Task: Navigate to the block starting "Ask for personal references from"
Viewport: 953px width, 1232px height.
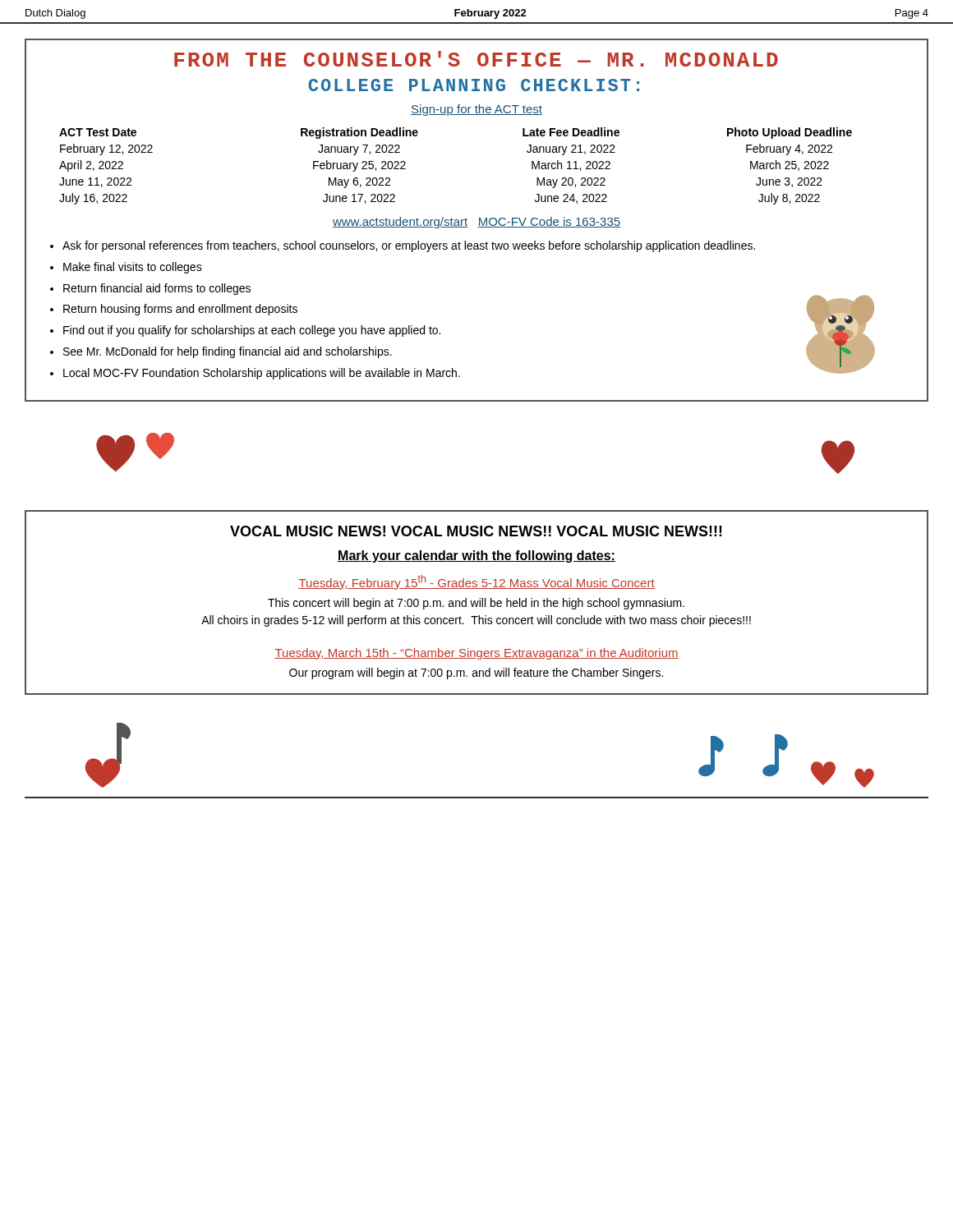Action: point(486,246)
